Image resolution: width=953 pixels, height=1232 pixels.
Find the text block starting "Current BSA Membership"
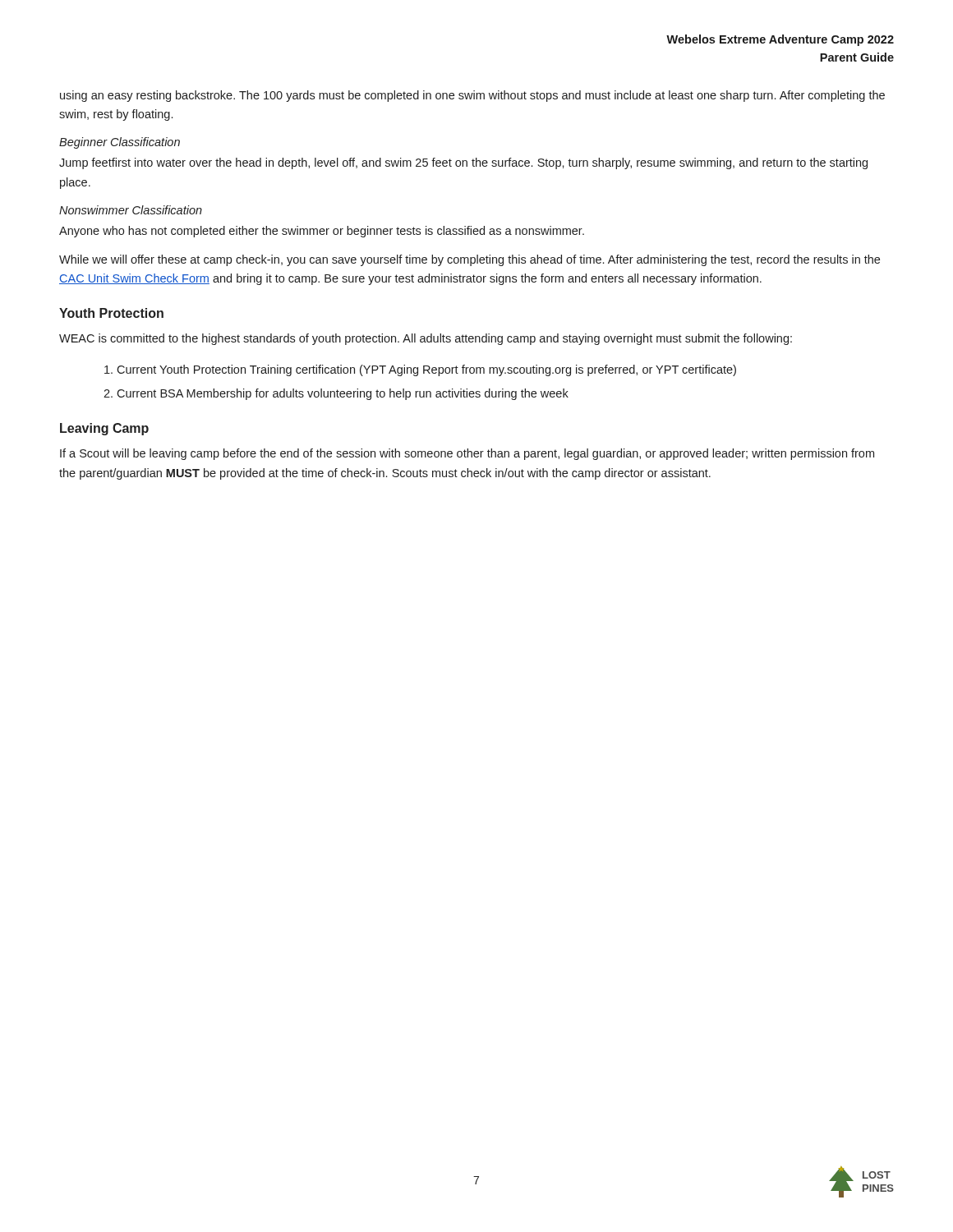[x=342, y=394]
